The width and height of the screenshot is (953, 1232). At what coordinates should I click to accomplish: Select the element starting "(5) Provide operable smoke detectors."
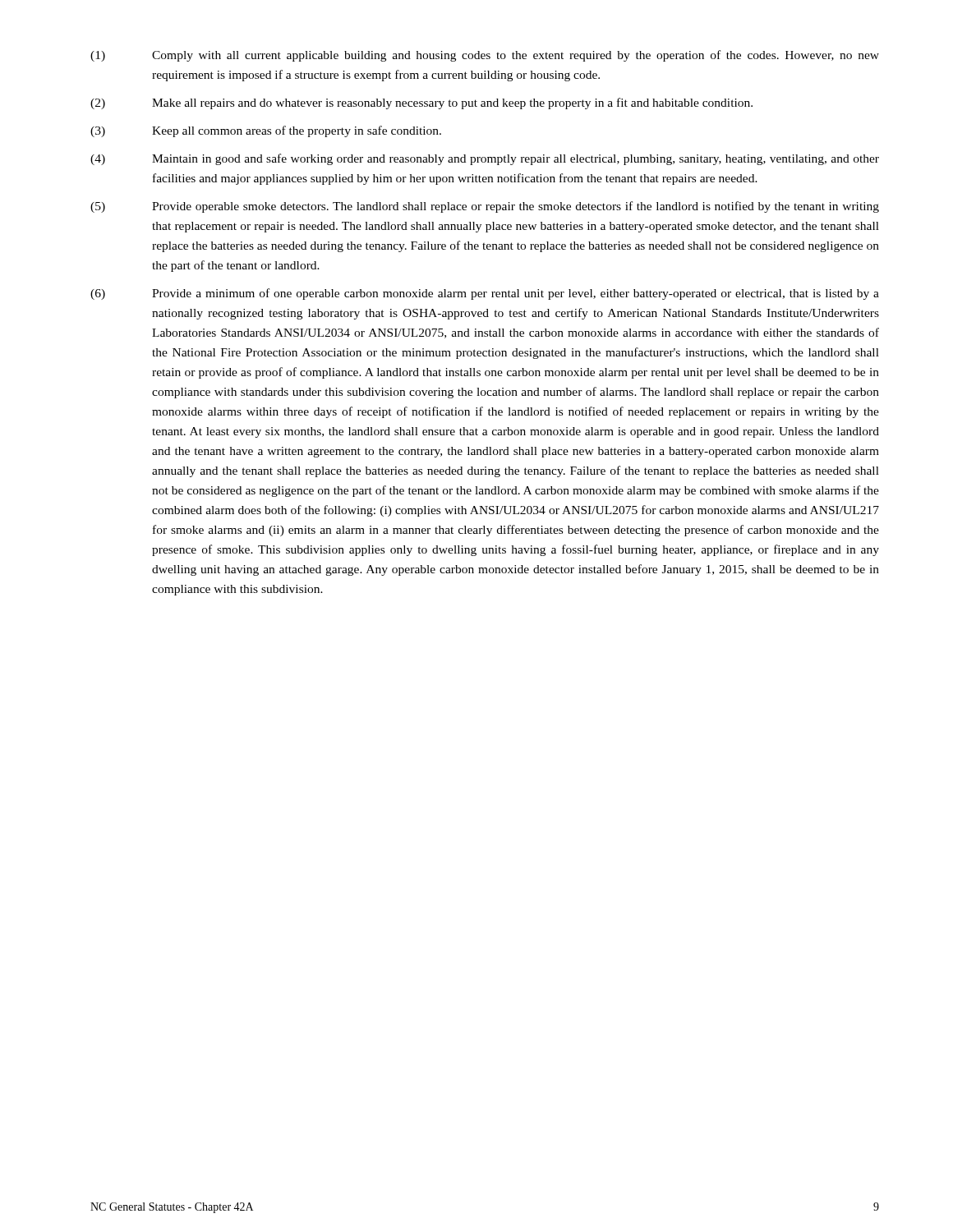tap(485, 236)
